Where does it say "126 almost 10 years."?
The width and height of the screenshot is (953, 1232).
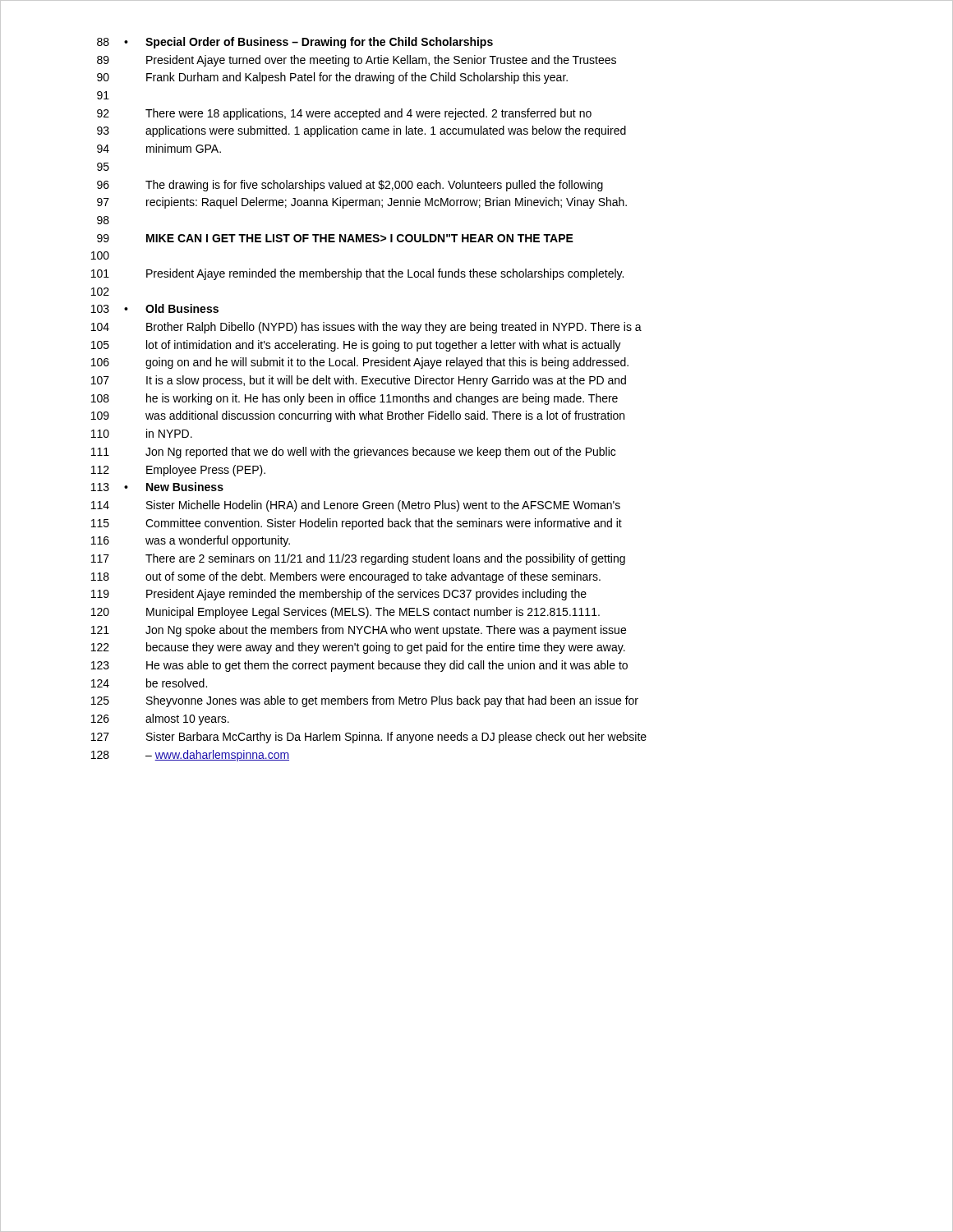(160, 719)
